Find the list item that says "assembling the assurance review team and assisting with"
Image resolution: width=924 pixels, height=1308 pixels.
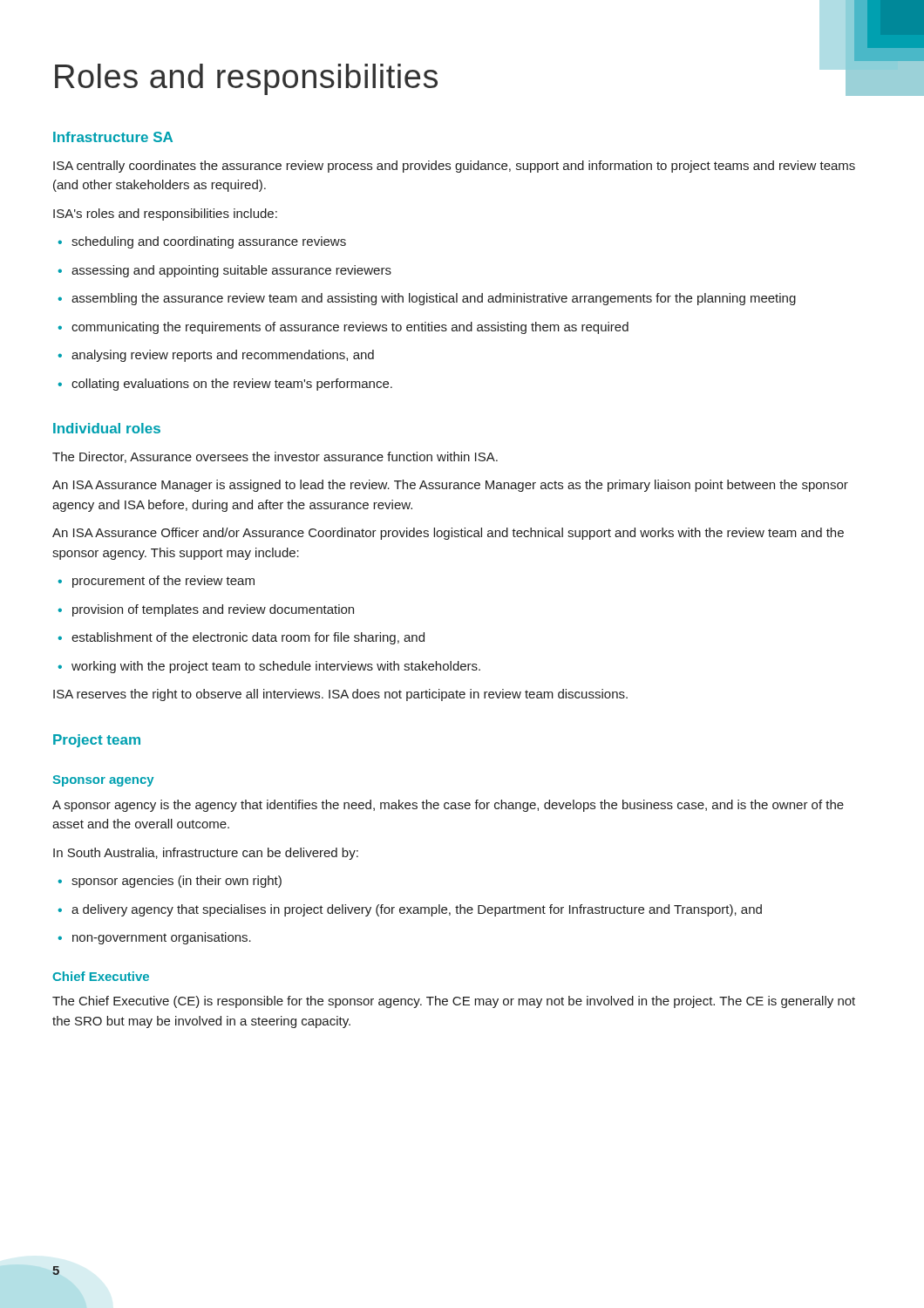click(462, 298)
